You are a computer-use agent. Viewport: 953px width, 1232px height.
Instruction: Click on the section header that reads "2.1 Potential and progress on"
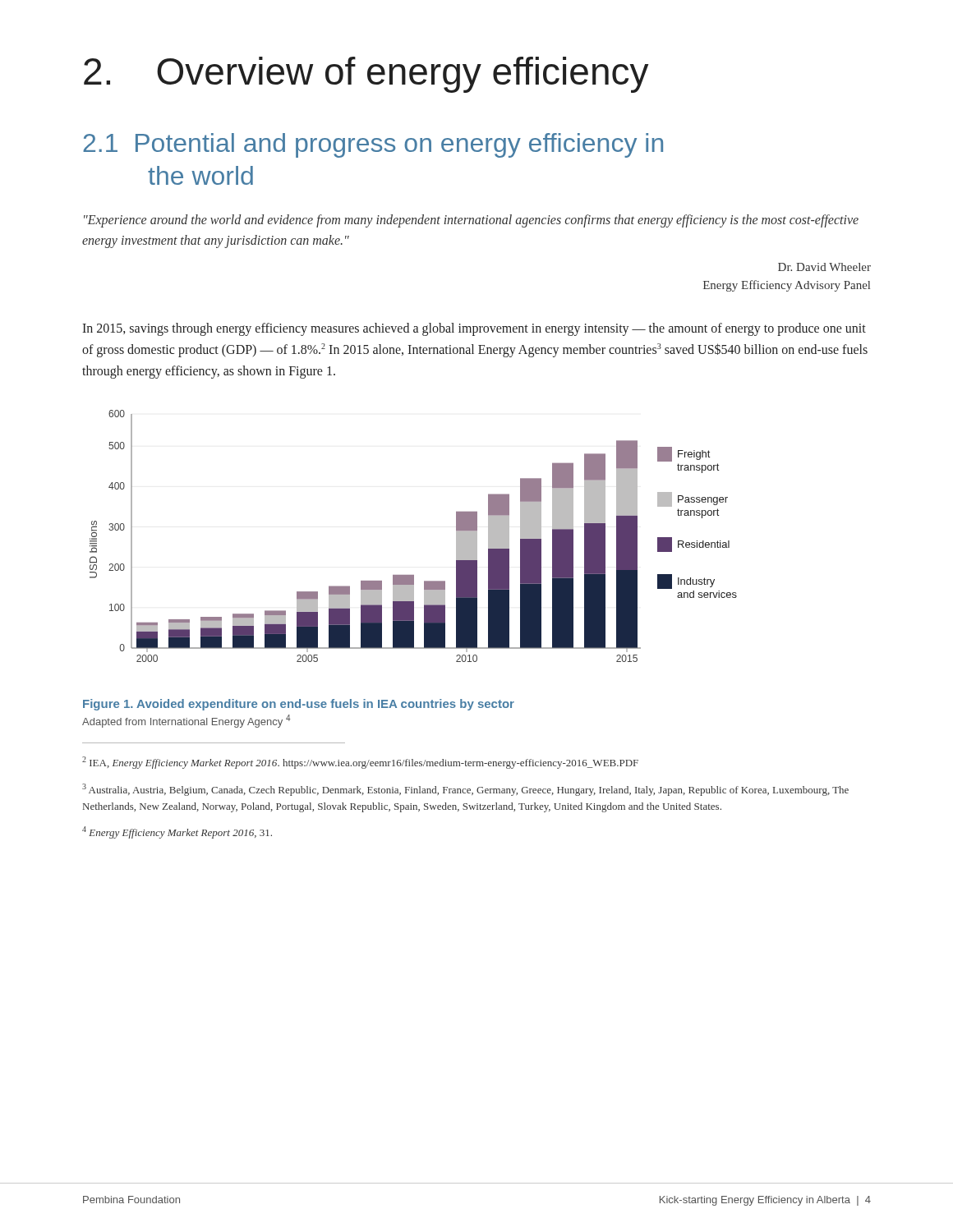476,159
